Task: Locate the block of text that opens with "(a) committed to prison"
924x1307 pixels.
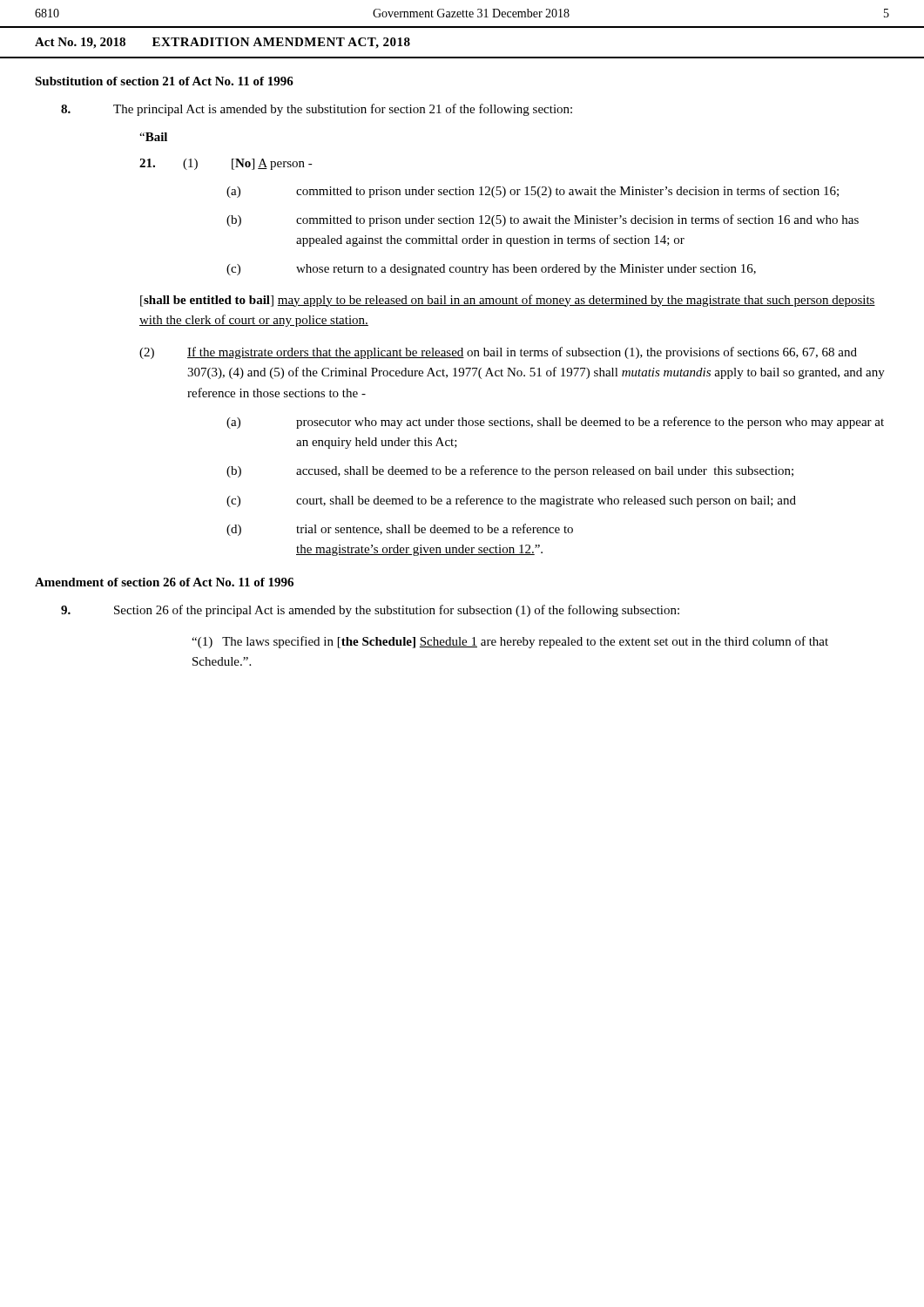Action: tap(533, 191)
